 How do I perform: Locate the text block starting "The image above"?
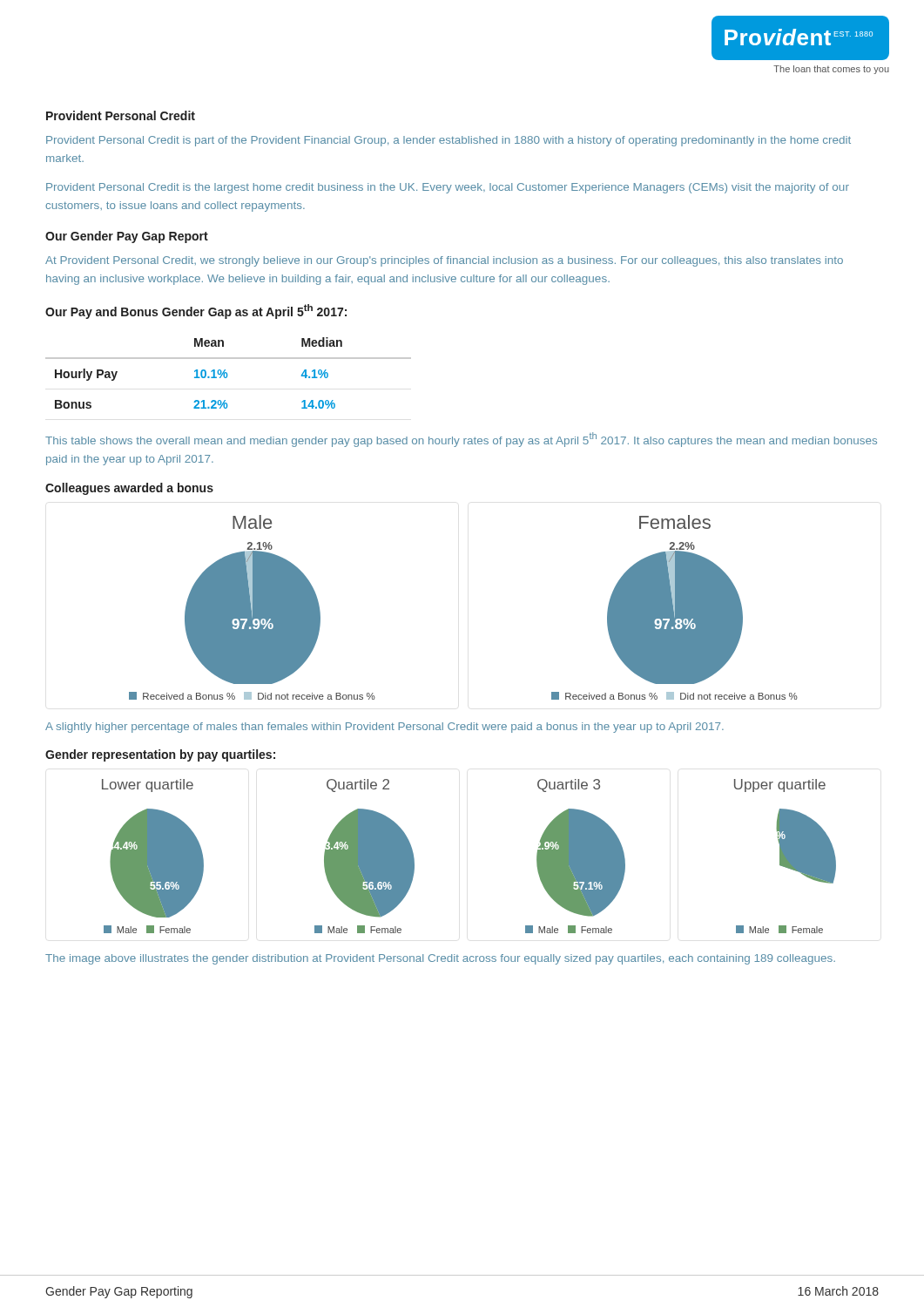click(x=441, y=958)
